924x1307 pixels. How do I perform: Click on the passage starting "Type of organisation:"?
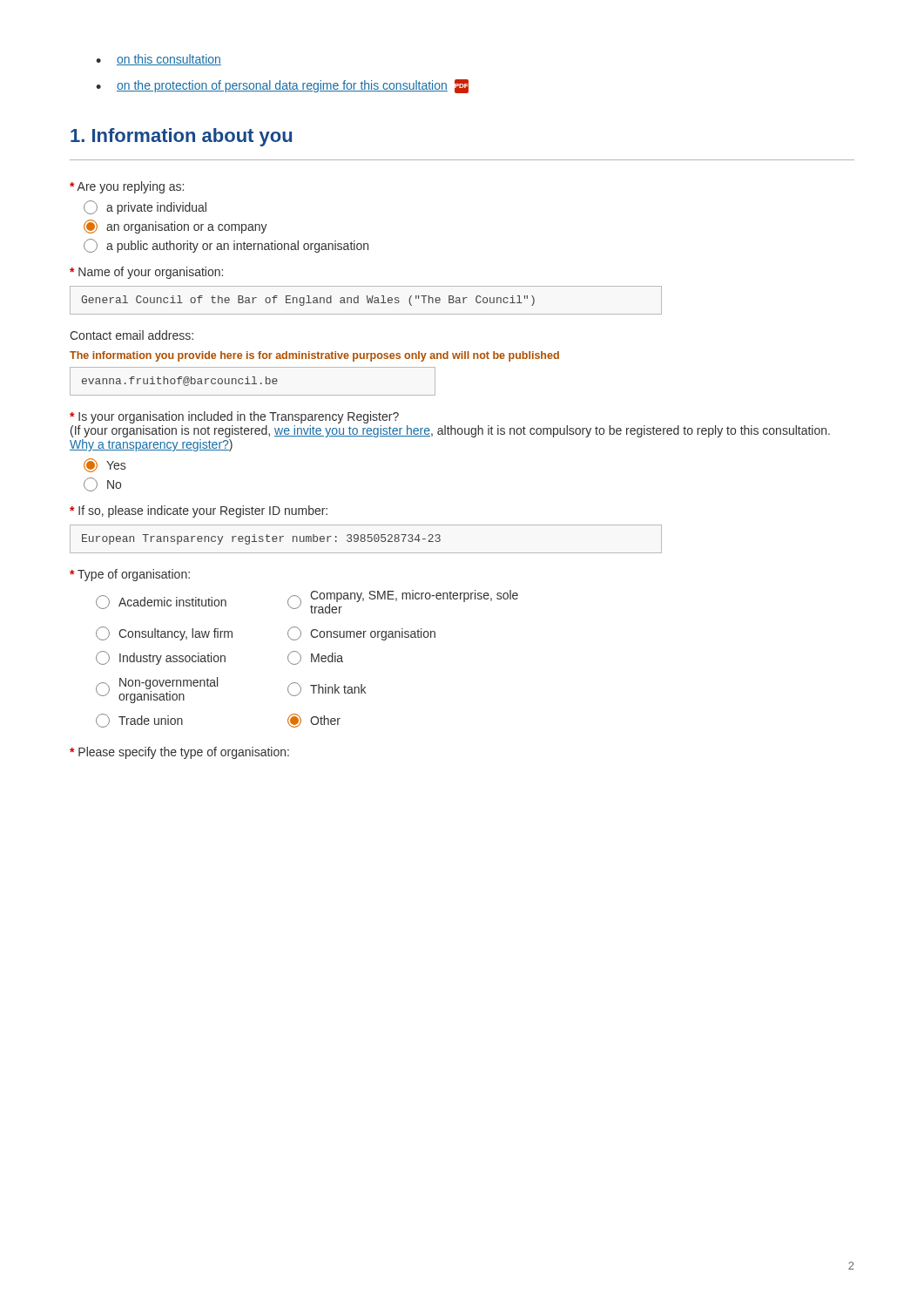point(130,574)
